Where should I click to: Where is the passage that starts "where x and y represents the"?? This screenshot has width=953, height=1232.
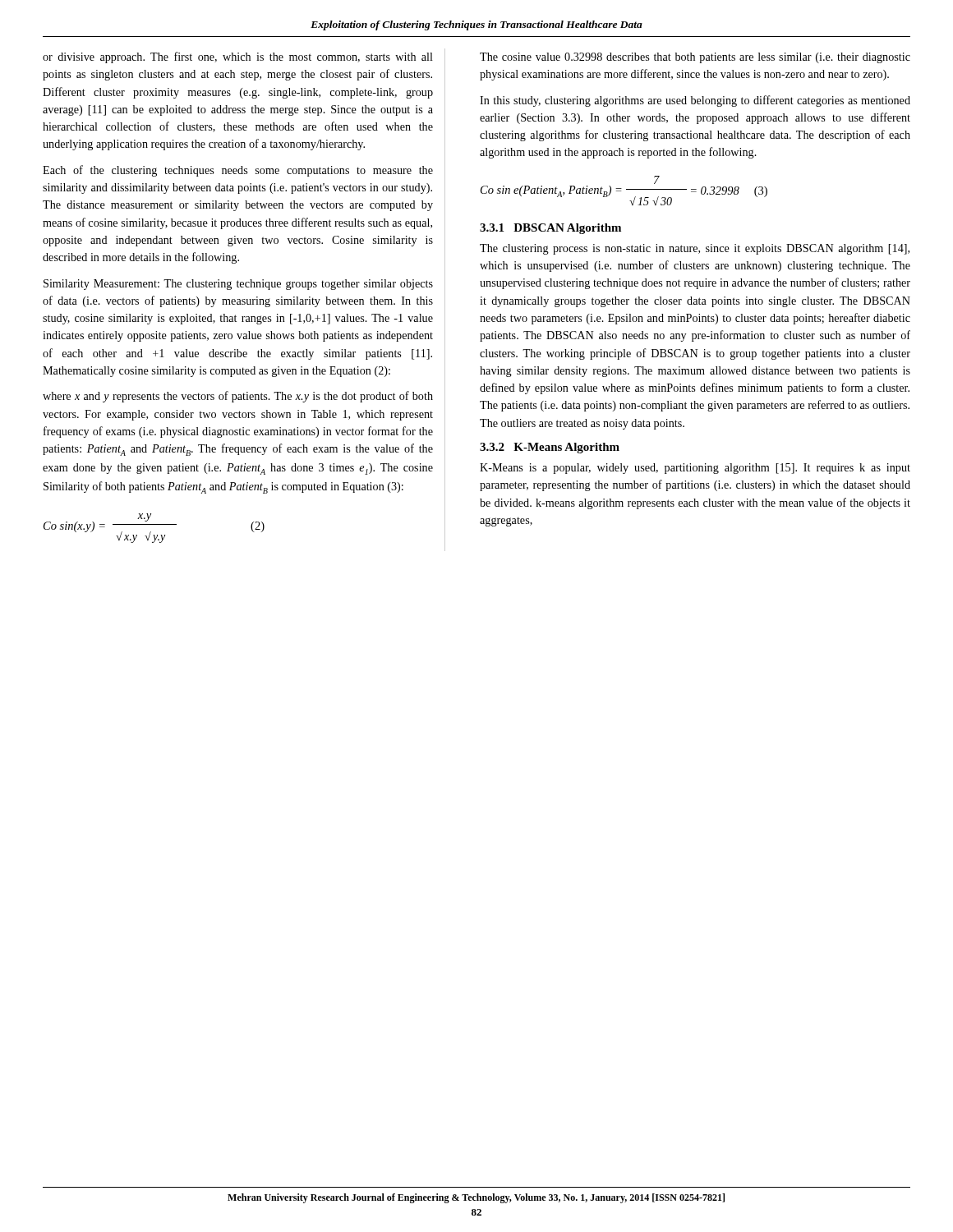coord(238,442)
